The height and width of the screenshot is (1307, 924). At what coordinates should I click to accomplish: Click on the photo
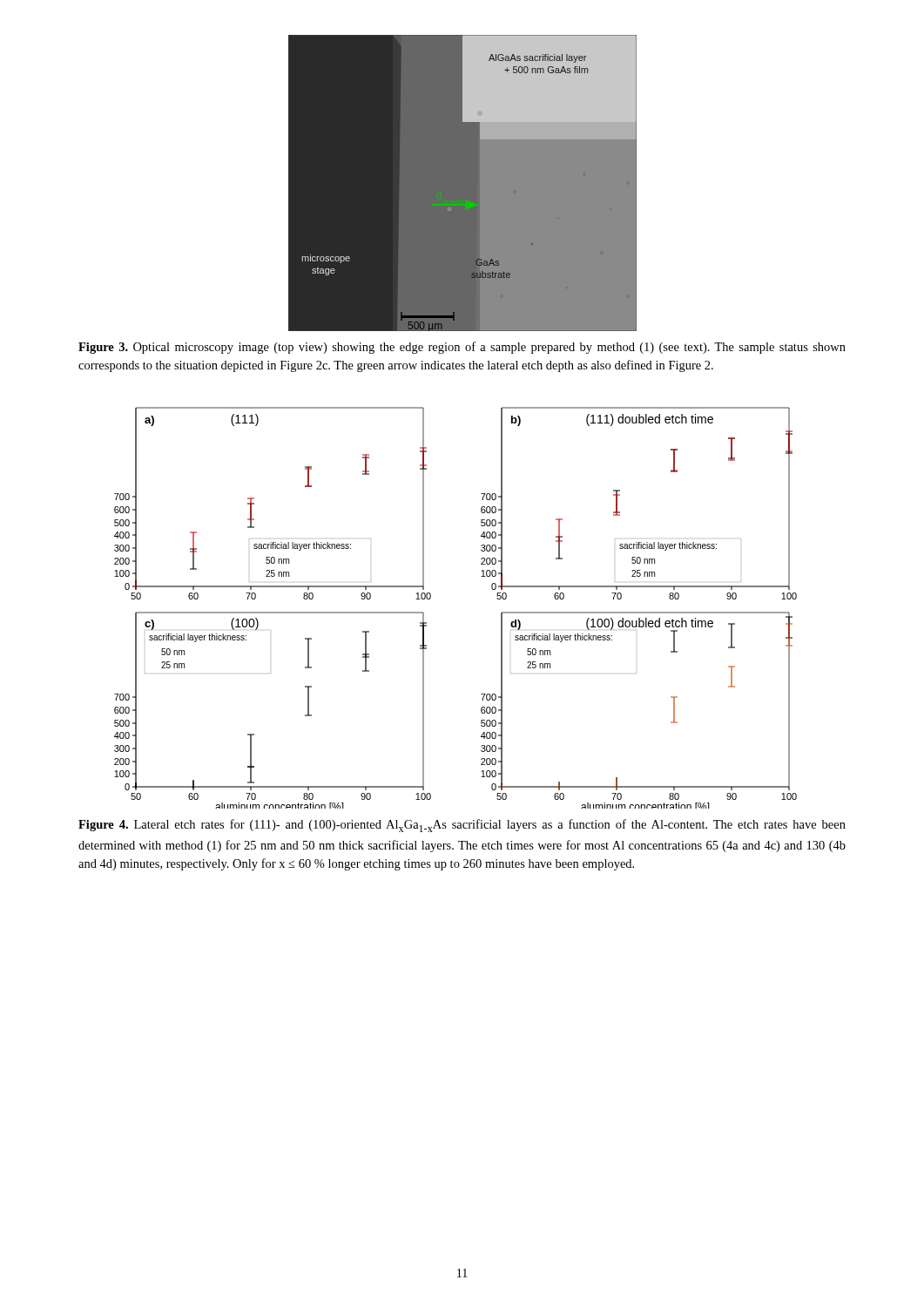pos(462,183)
